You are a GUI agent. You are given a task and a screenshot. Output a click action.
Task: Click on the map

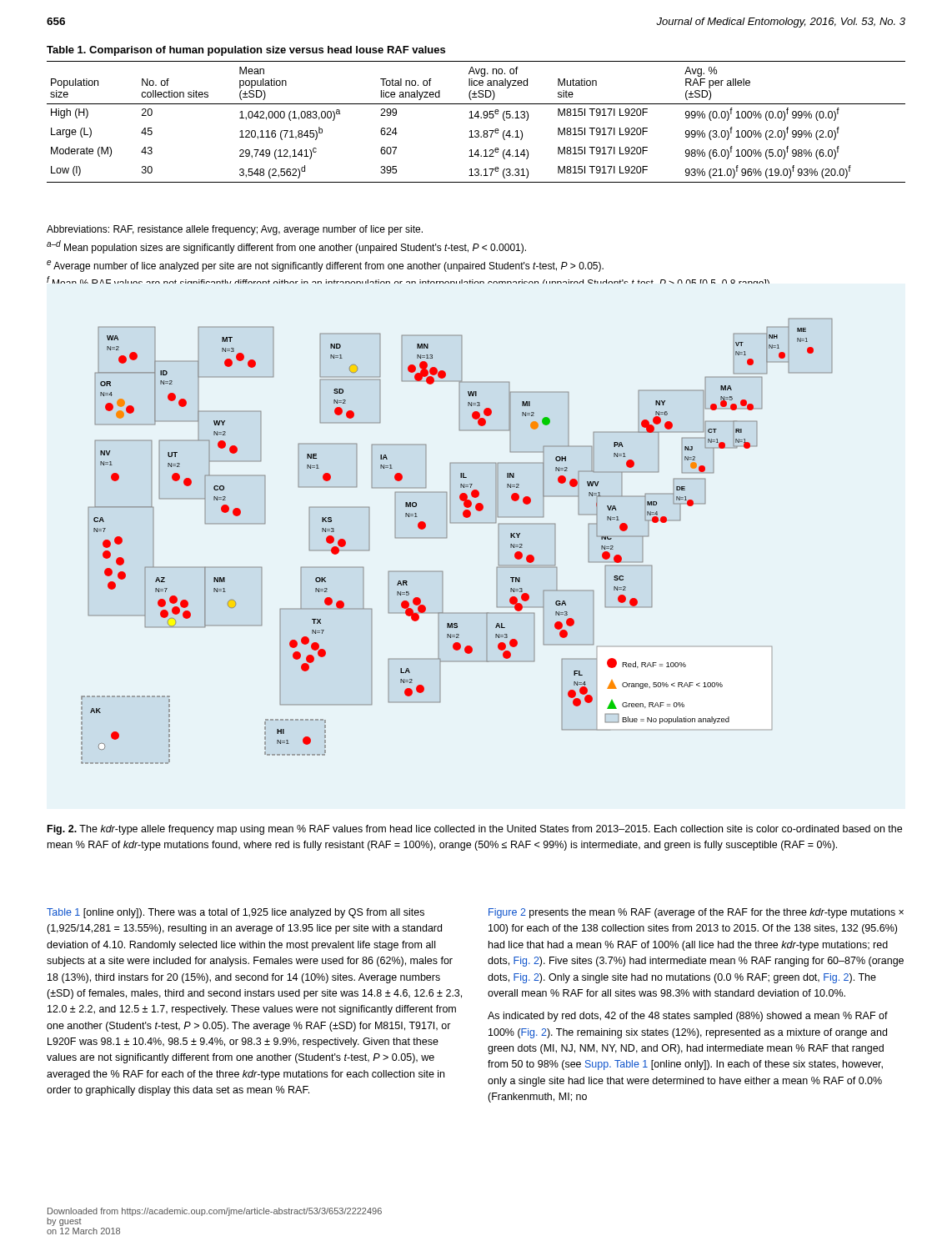[x=476, y=546]
